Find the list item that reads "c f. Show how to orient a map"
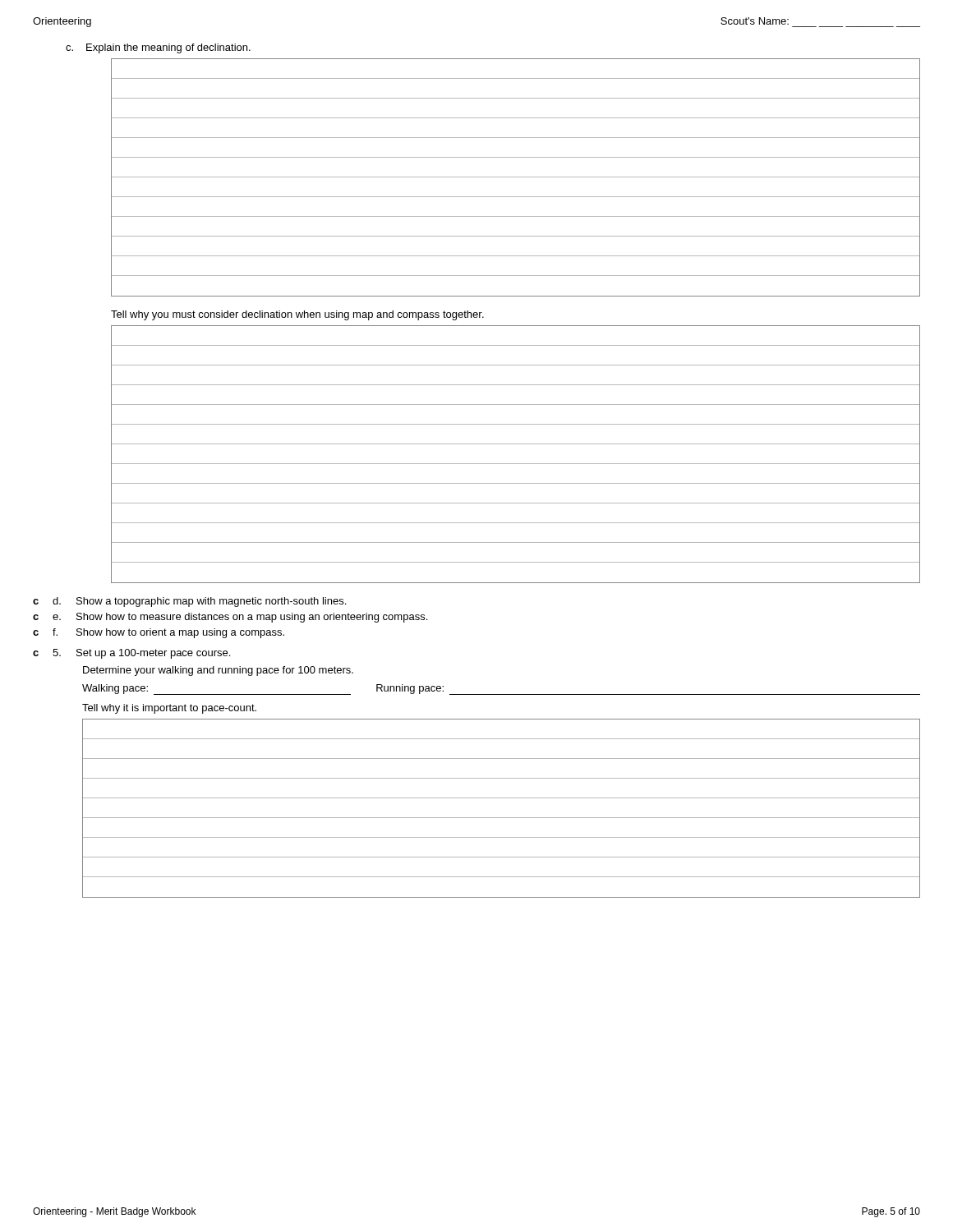 click(159, 632)
